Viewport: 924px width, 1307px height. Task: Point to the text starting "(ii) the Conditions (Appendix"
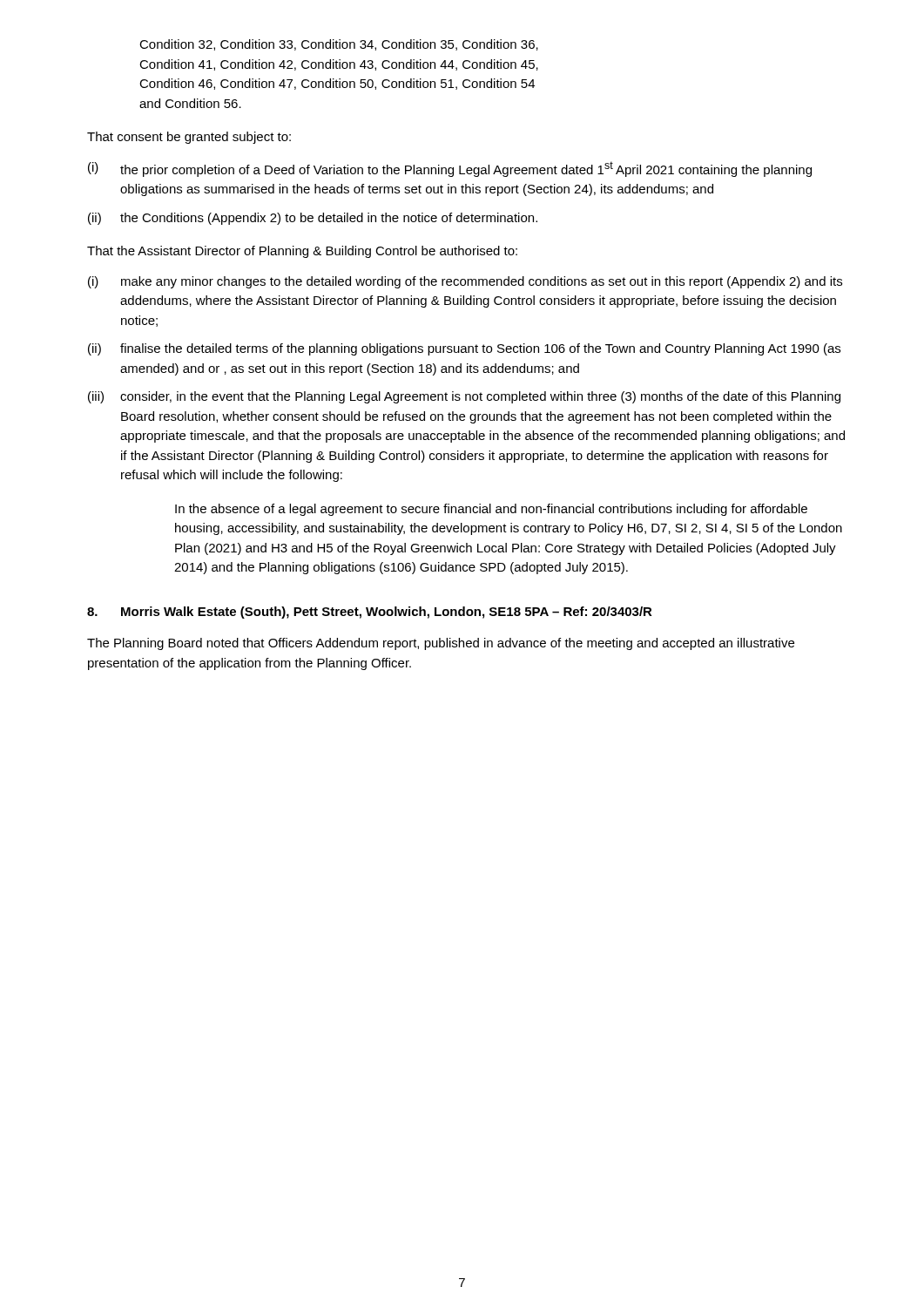pyautogui.click(x=471, y=218)
